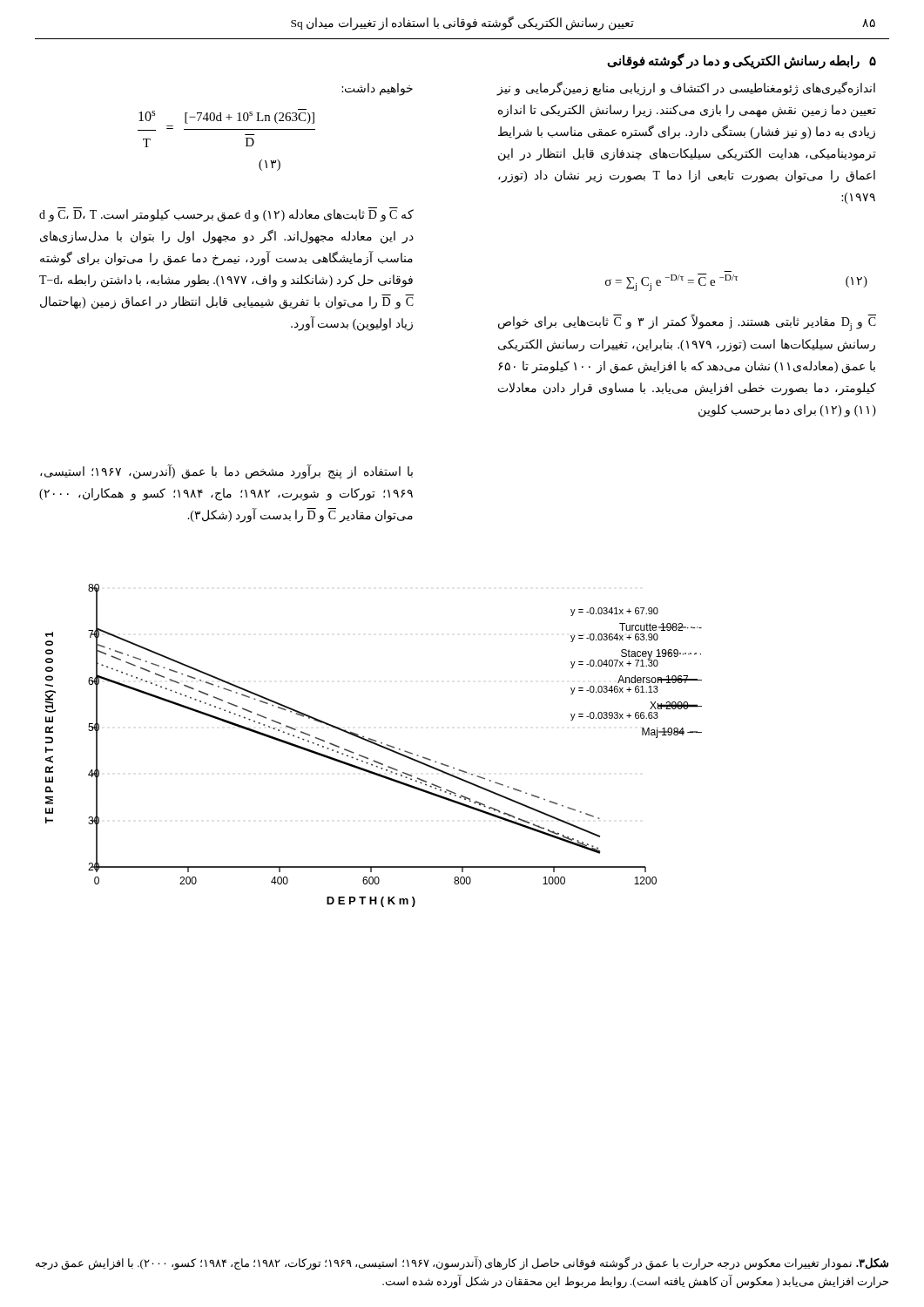Find the line chart
924x1307 pixels.
[x=462, y=745]
